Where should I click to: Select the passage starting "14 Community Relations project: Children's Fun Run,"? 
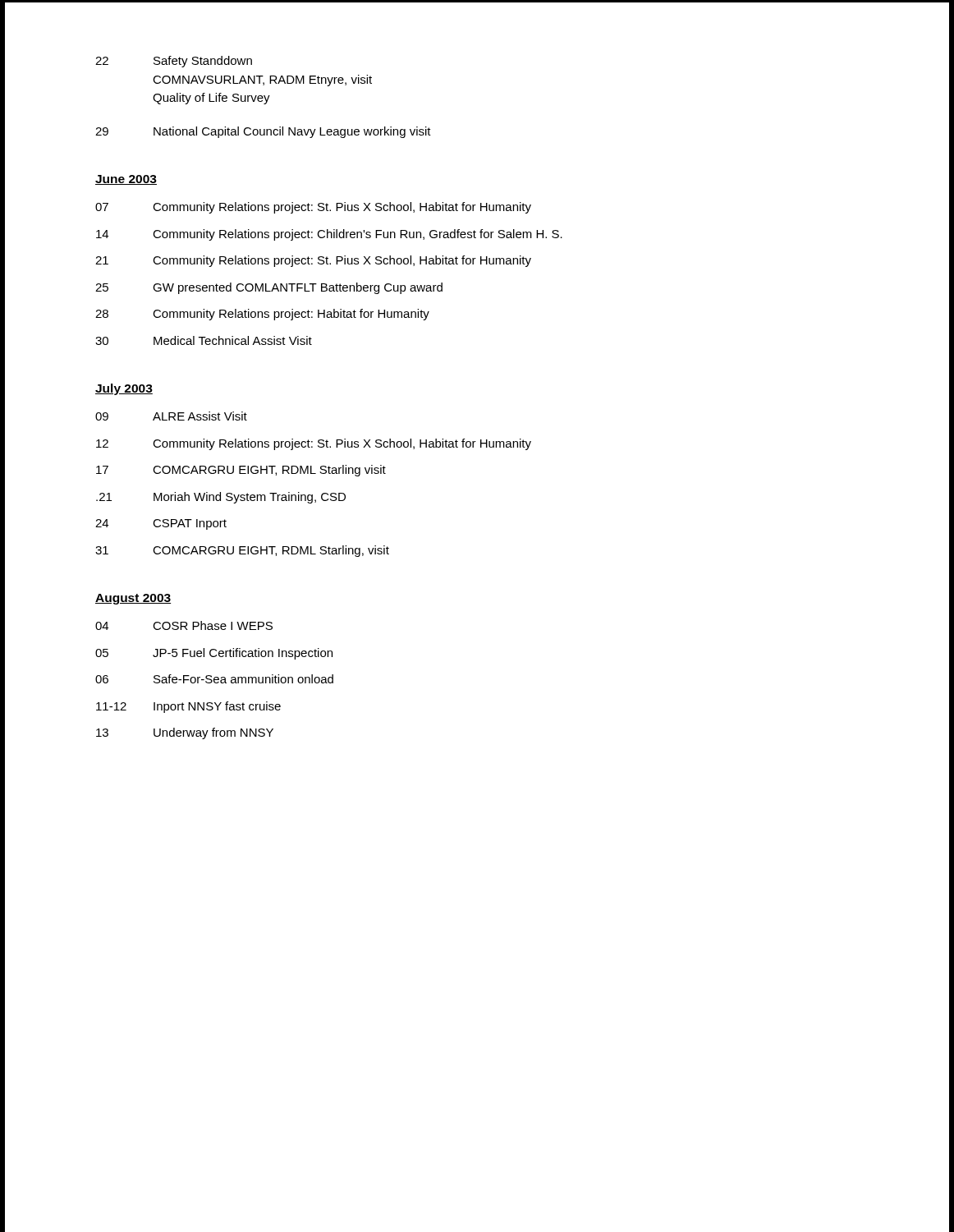click(x=329, y=234)
